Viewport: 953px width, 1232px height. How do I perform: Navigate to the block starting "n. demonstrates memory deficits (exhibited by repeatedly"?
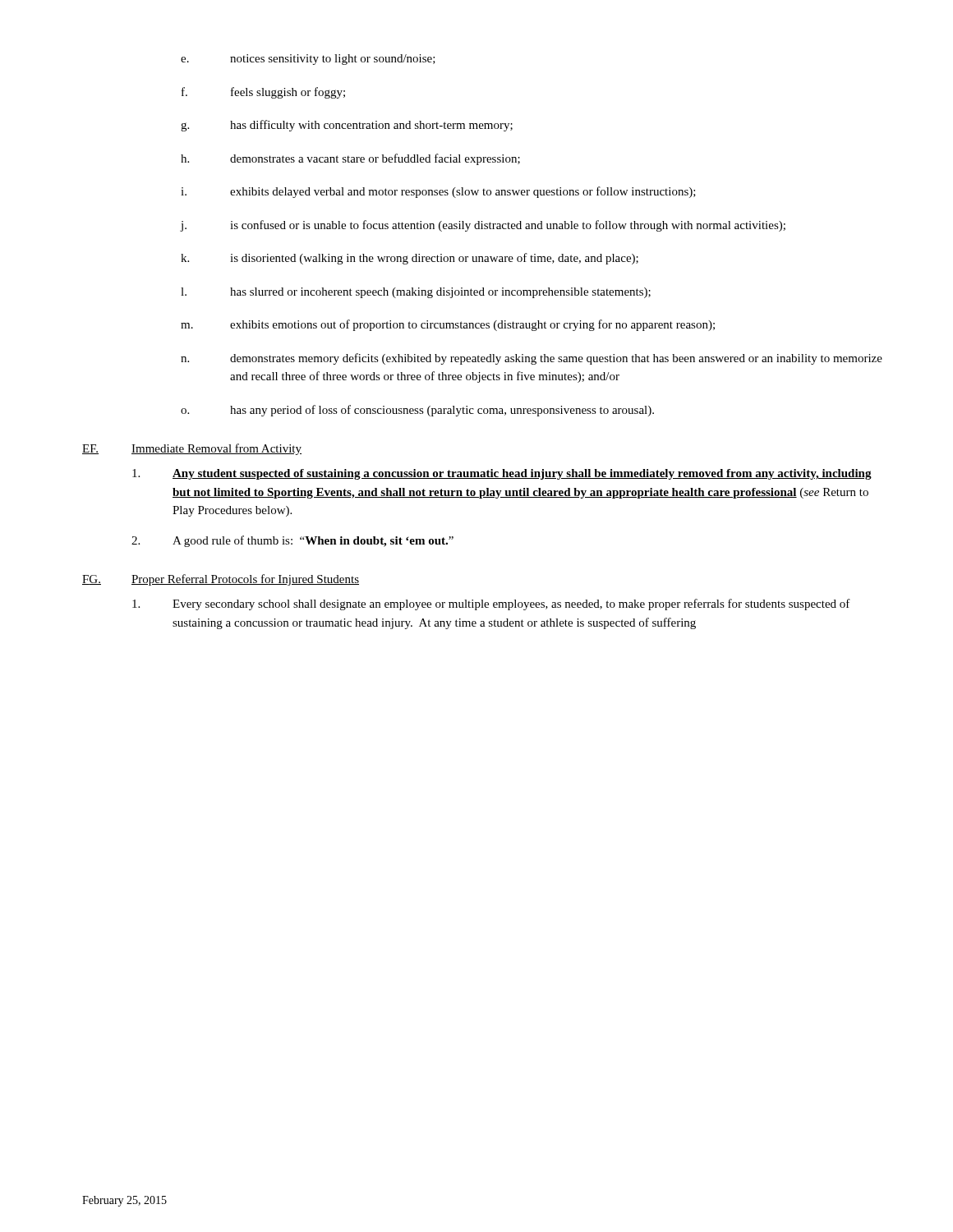(x=534, y=367)
